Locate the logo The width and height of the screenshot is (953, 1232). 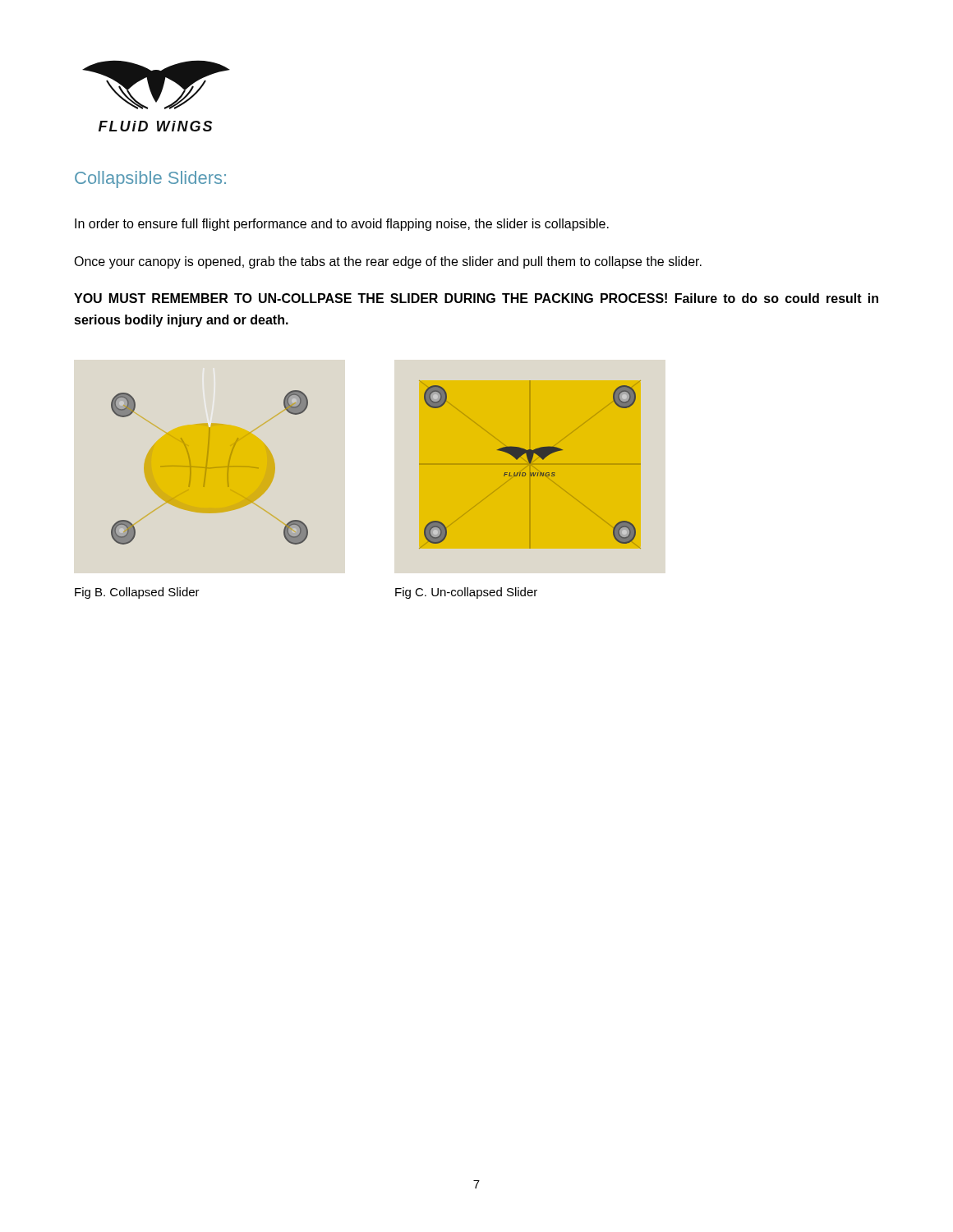476,96
